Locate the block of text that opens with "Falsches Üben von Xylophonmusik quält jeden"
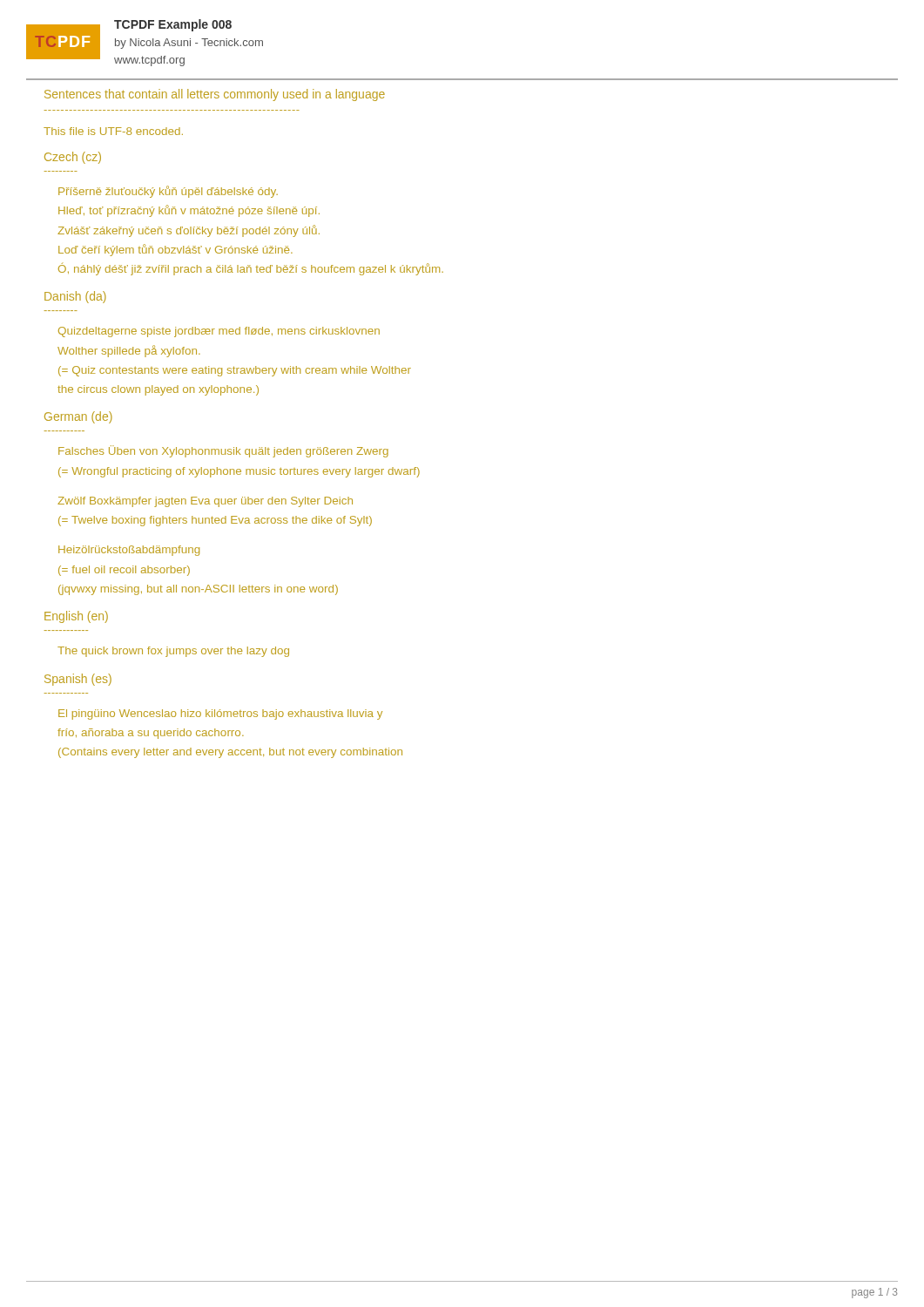The image size is (924, 1307). 239,461
